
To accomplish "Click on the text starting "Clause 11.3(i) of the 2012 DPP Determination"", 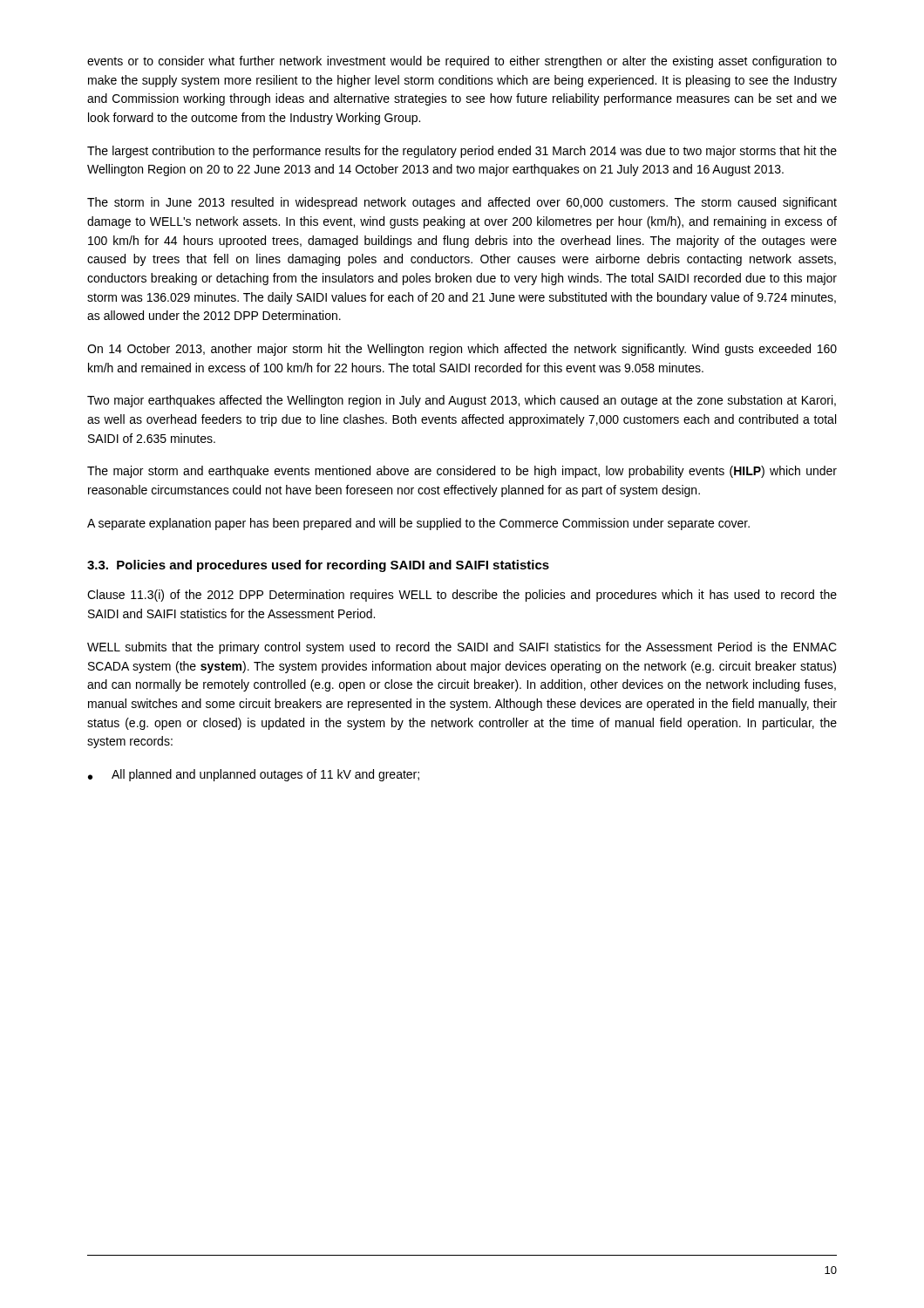I will coord(462,605).
